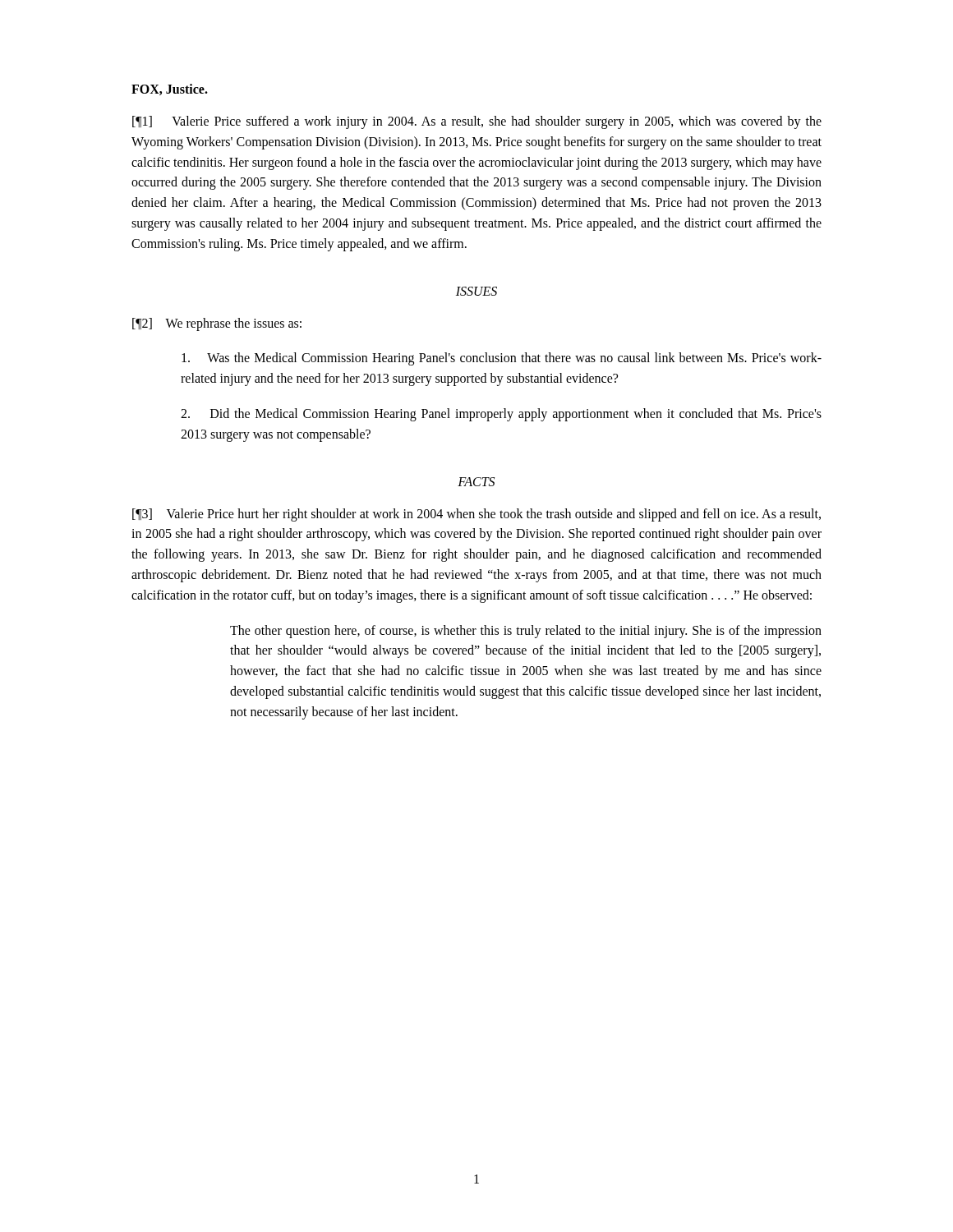
Task: Locate the block of text that opens with "Was the Medical Commission"
Action: coord(501,368)
